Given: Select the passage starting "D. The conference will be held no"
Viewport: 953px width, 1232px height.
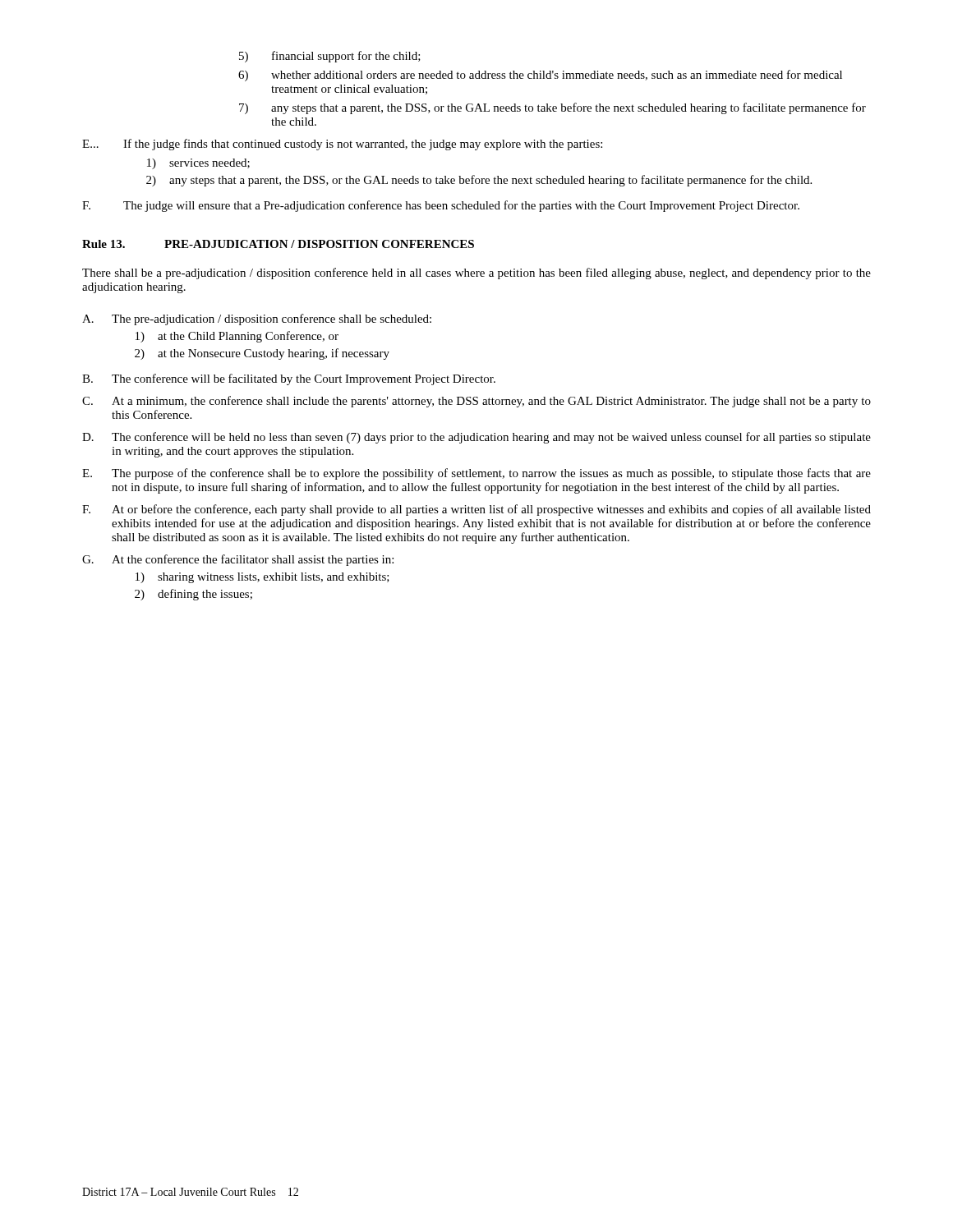Looking at the screenshot, I should (476, 444).
